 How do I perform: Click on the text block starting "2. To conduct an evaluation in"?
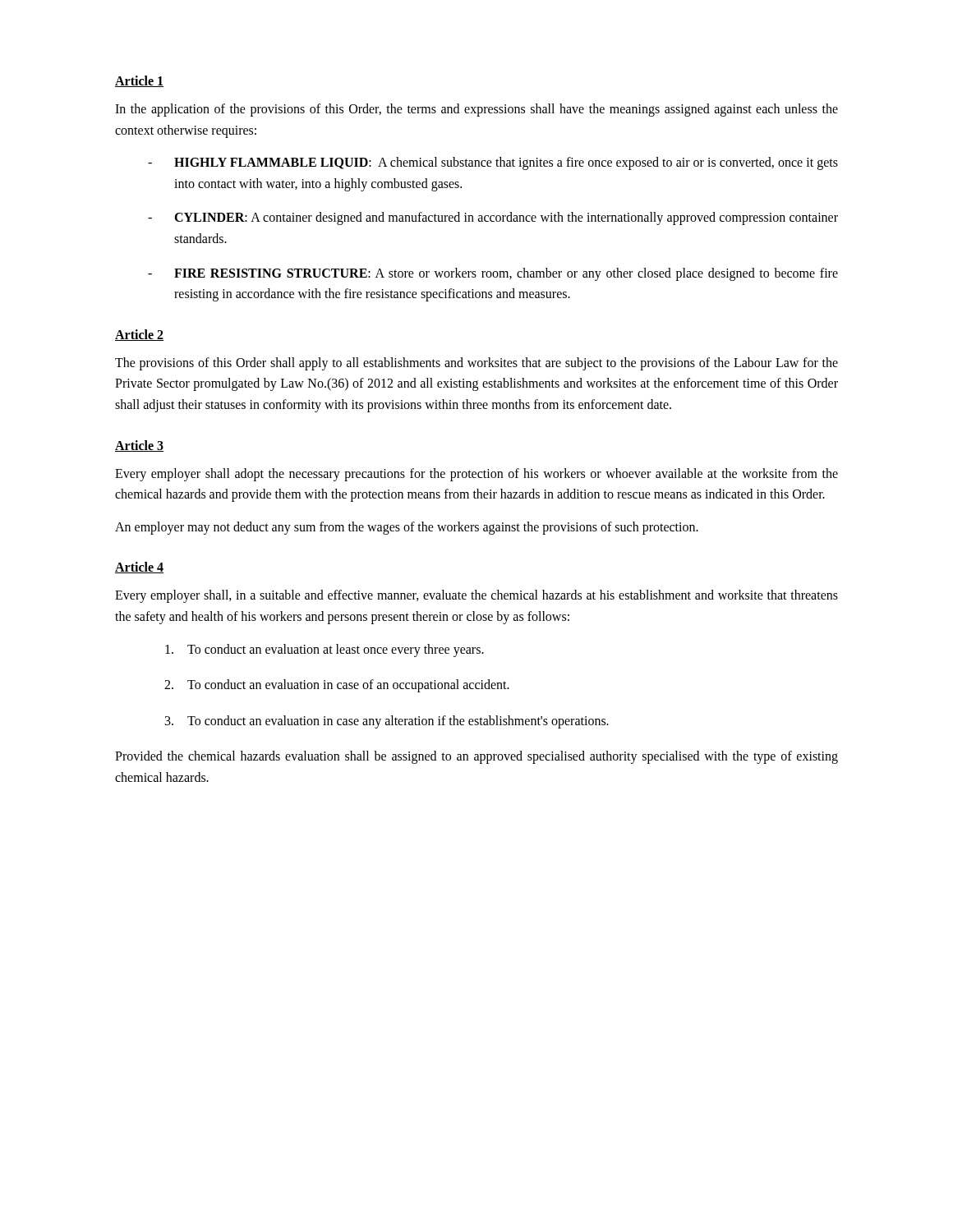(x=501, y=685)
